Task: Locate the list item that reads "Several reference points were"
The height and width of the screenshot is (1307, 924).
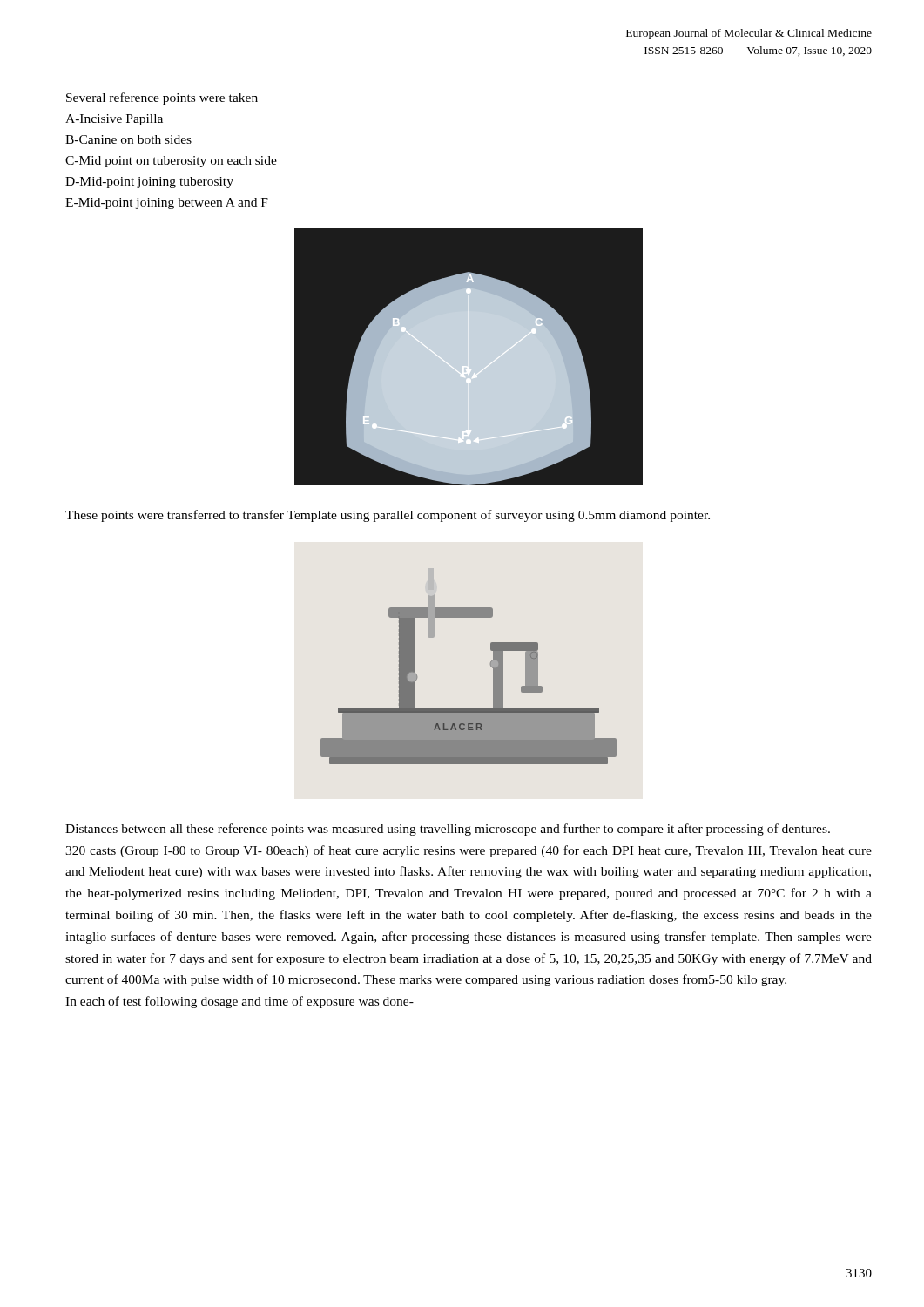Action: click(x=162, y=98)
